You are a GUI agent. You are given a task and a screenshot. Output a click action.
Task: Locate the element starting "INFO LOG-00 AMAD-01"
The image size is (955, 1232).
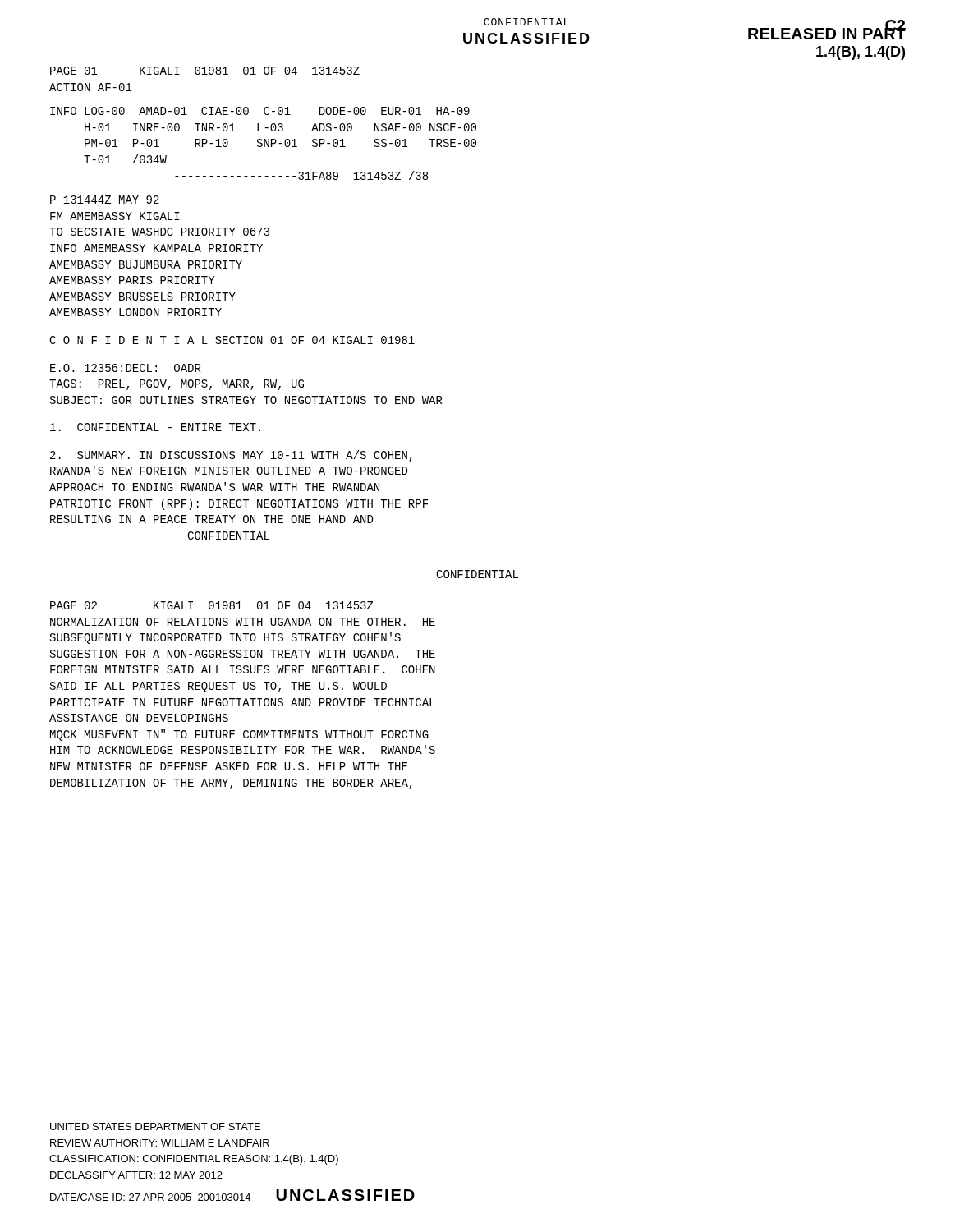pyautogui.click(x=478, y=145)
